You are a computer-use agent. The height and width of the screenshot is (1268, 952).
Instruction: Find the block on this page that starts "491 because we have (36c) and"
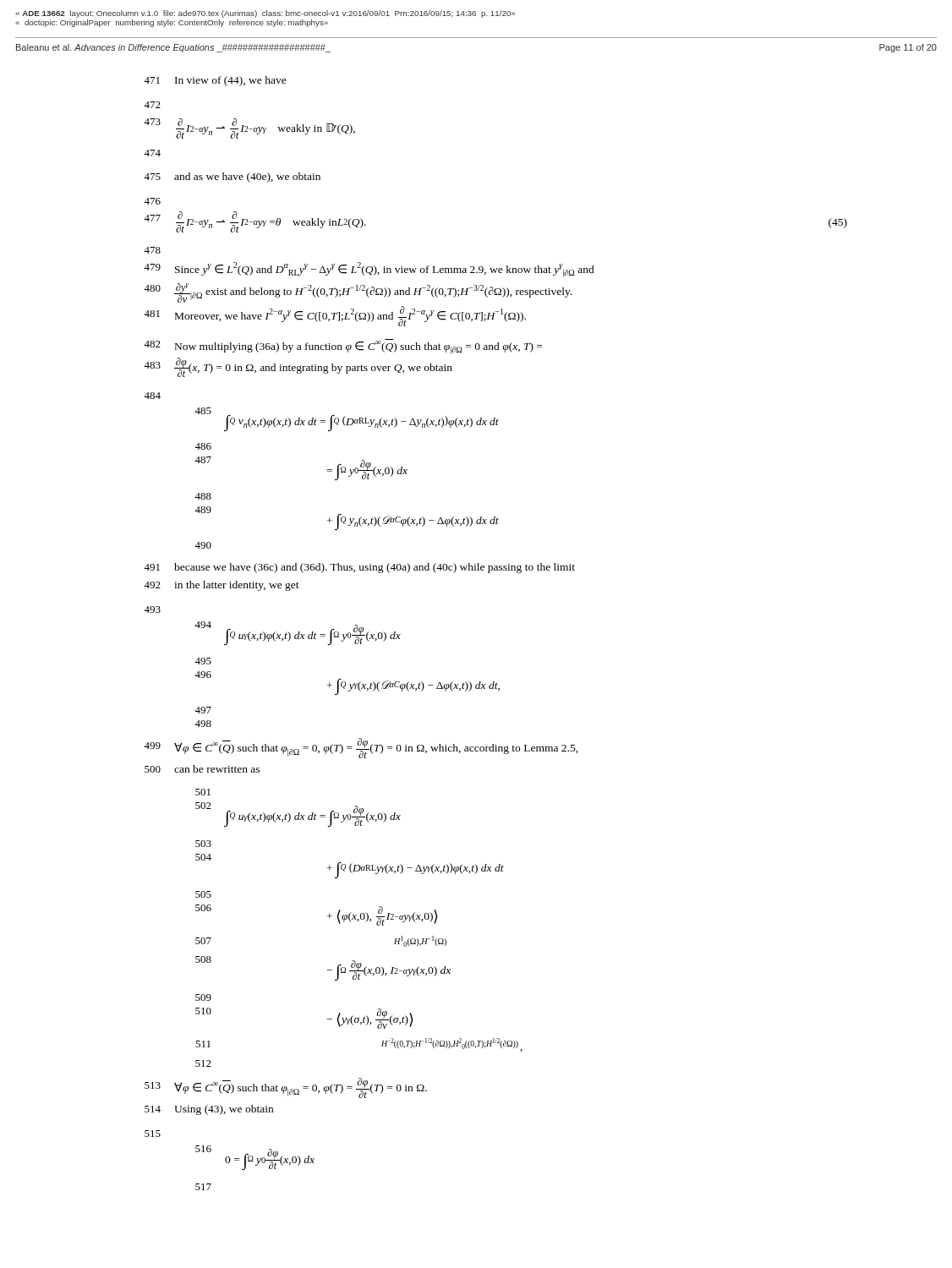(x=482, y=568)
